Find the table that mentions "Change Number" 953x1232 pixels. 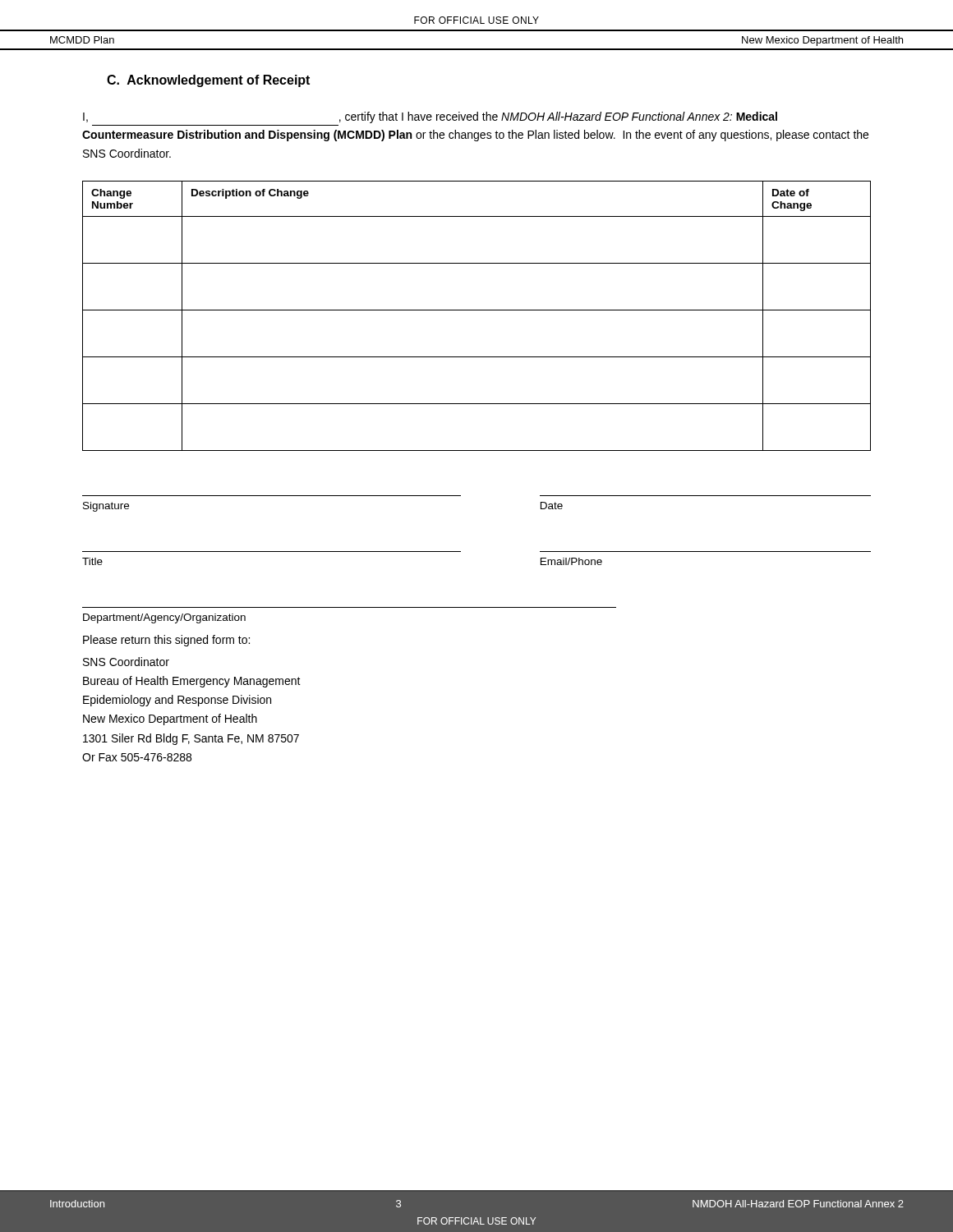(476, 316)
